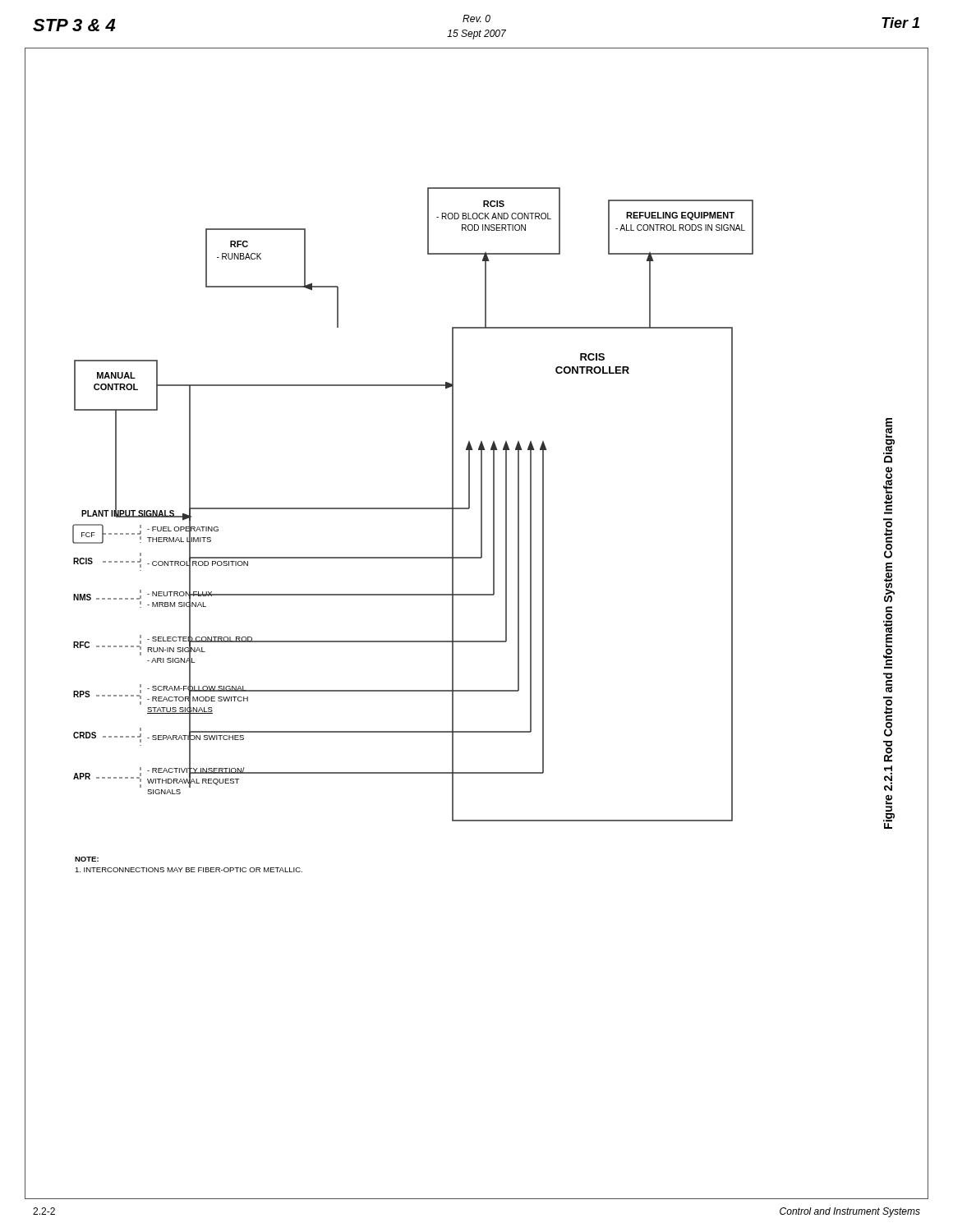The image size is (953, 1232).
Task: Find the engineering diagram
Action: point(476,623)
